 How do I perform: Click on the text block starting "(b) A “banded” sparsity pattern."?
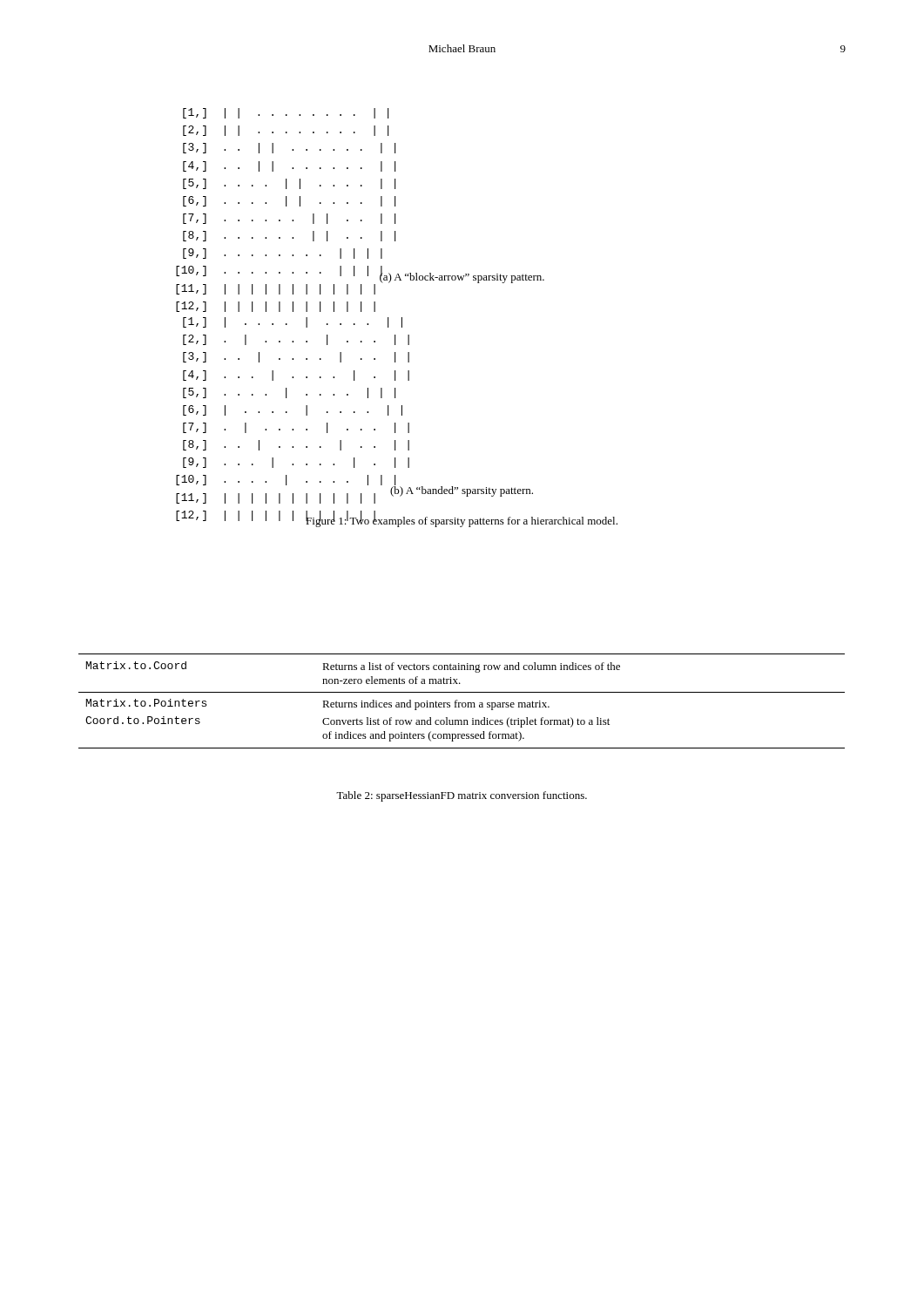(x=462, y=490)
